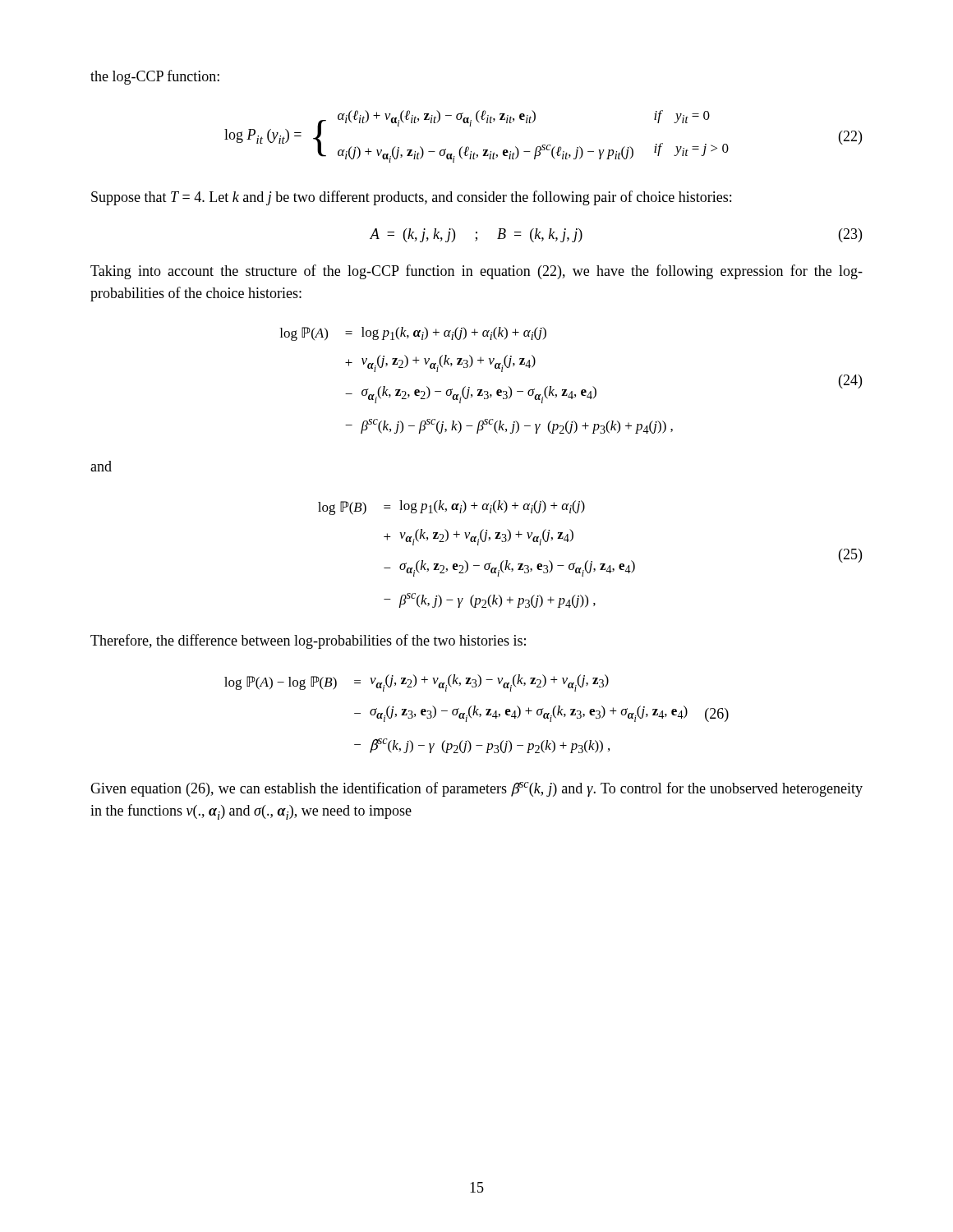Click the passage that begins "Suppose that T = 4. Let k and"
953x1232 pixels.
[411, 197]
